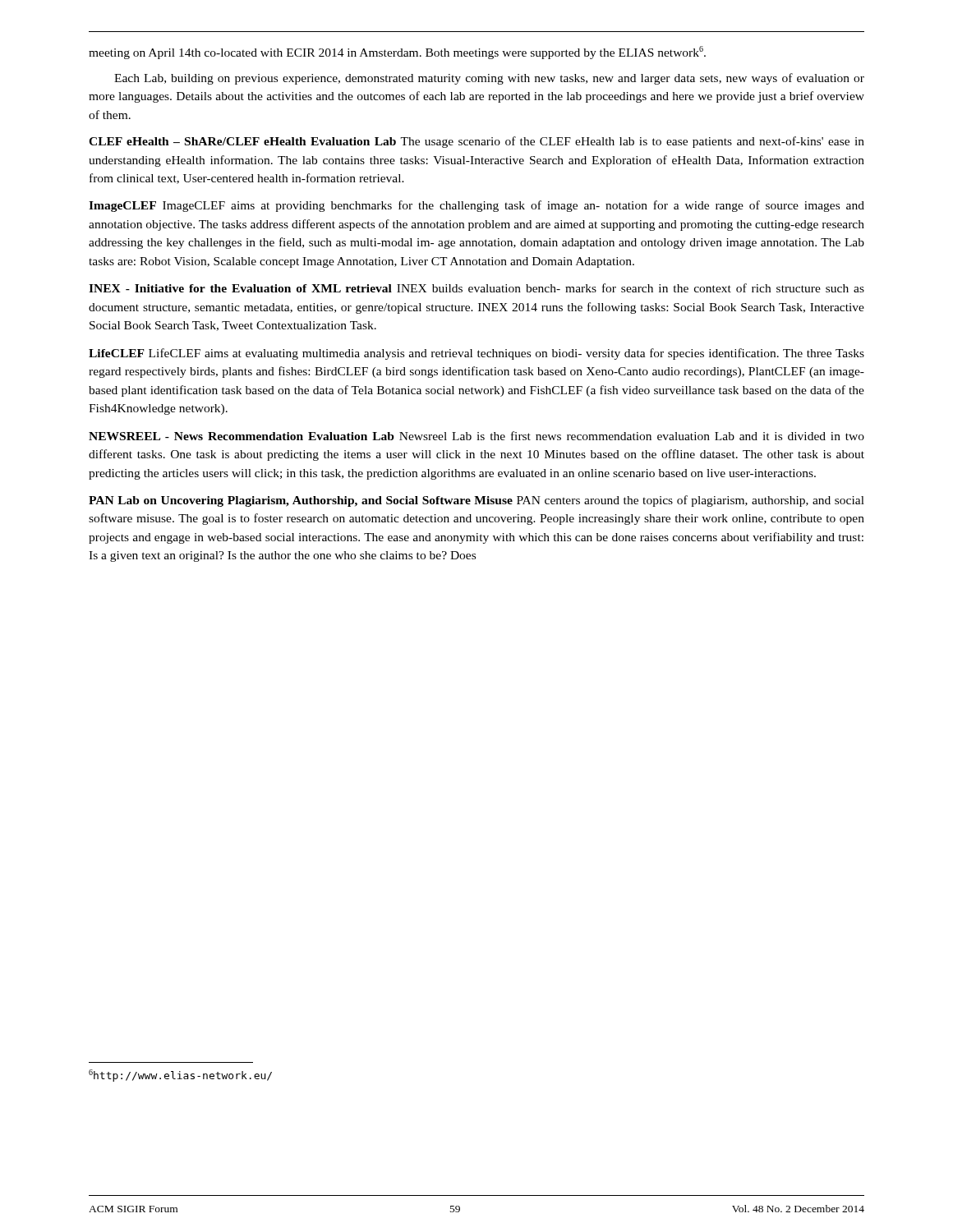Point to the block starting "LifeCLEF LifeCLEF aims at evaluating multimedia"
The height and width of the screenshot is (1232, 953).
tap(476, 381)
